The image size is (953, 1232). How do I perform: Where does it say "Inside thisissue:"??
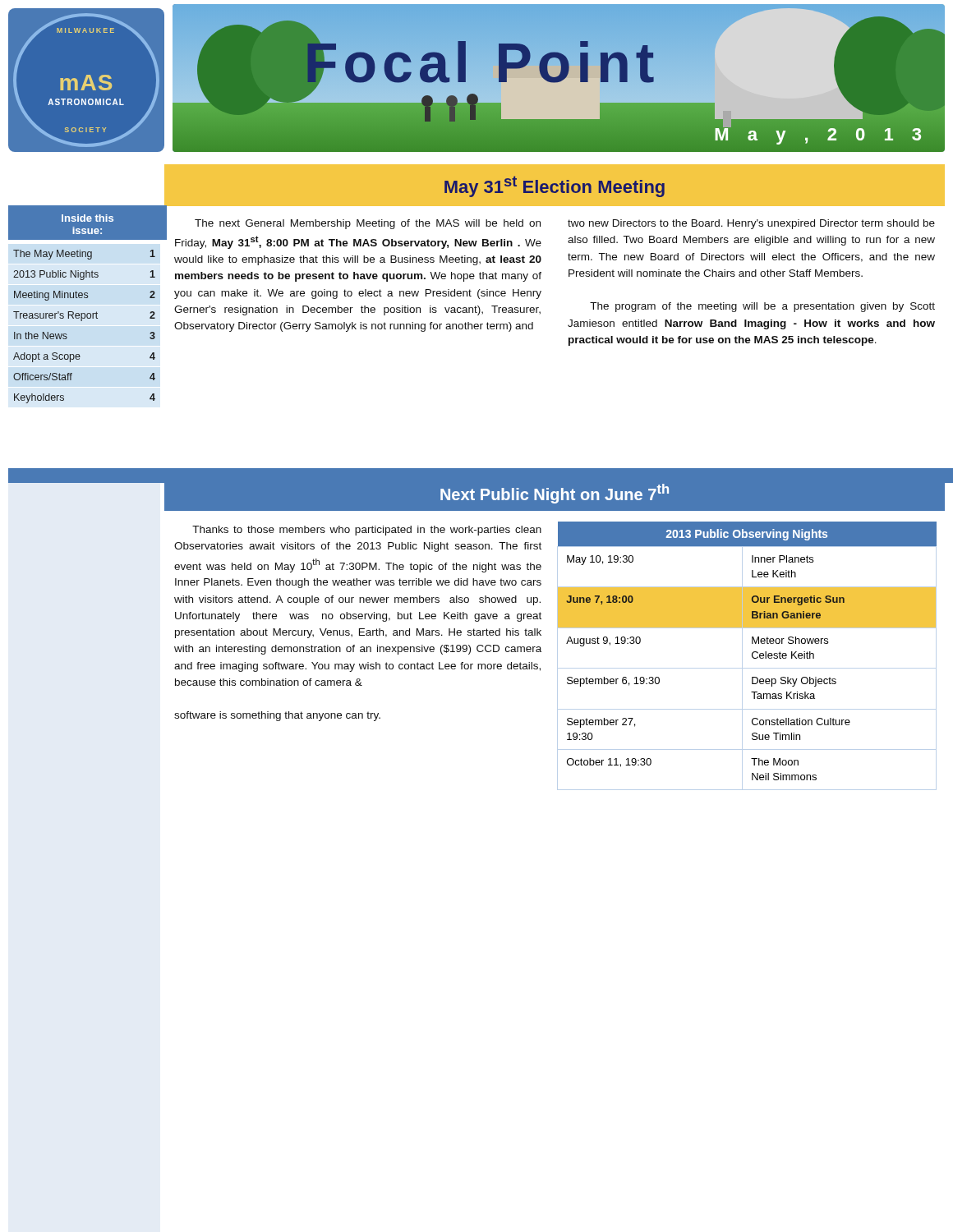87,224
